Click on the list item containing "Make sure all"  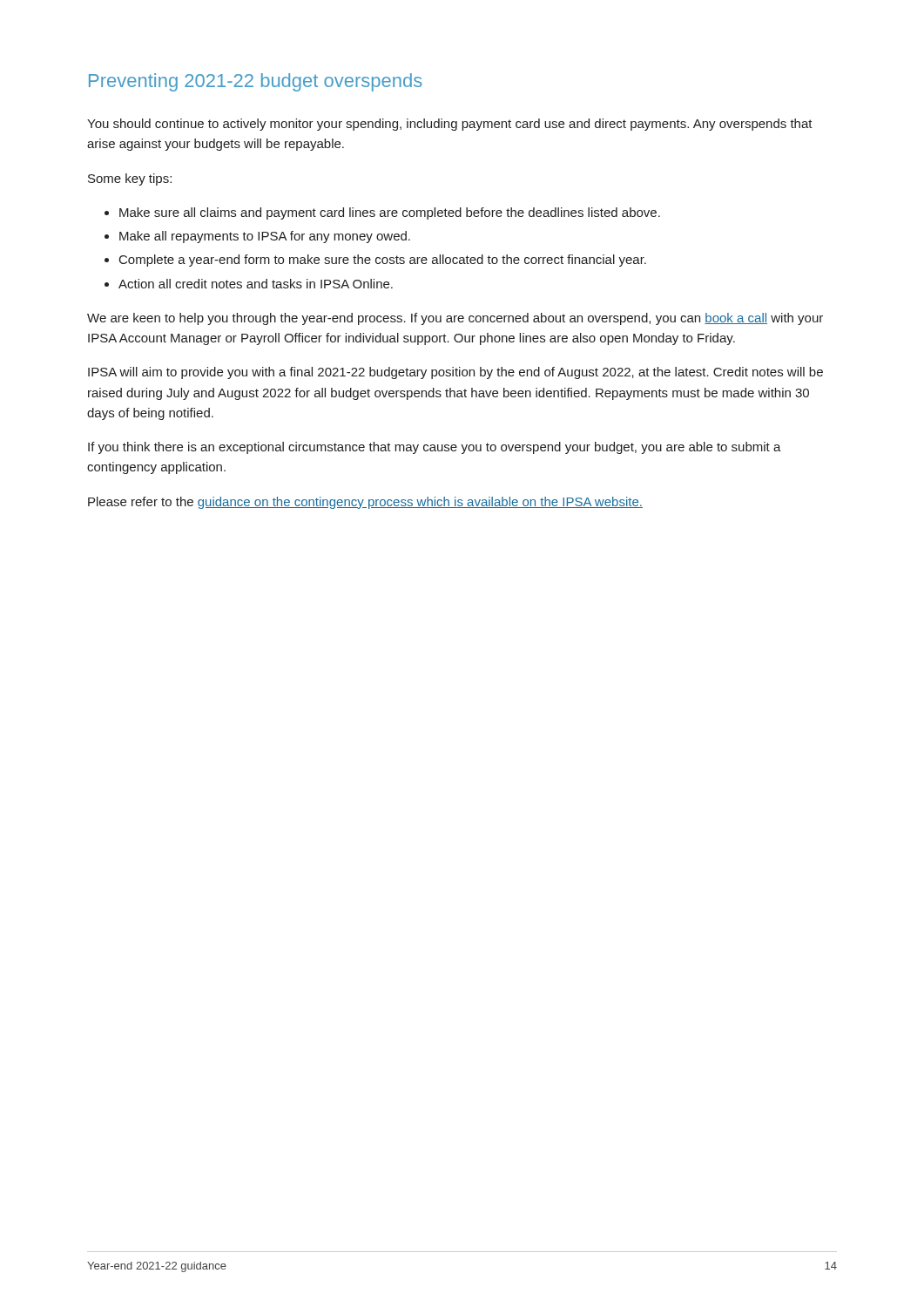pyautogui.click(x=390, y=212)
